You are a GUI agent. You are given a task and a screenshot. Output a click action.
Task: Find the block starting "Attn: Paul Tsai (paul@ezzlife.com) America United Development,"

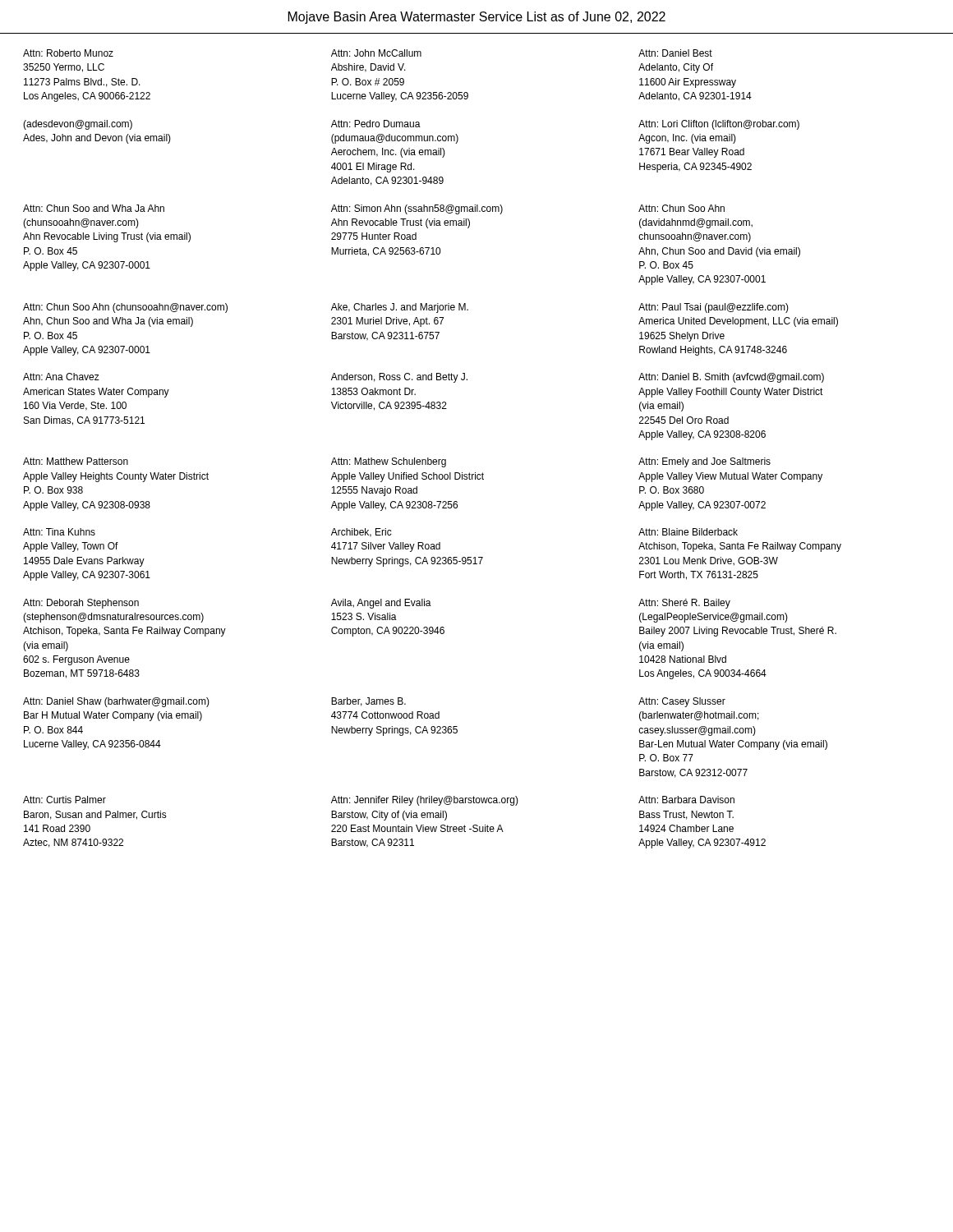click(739, 329)
